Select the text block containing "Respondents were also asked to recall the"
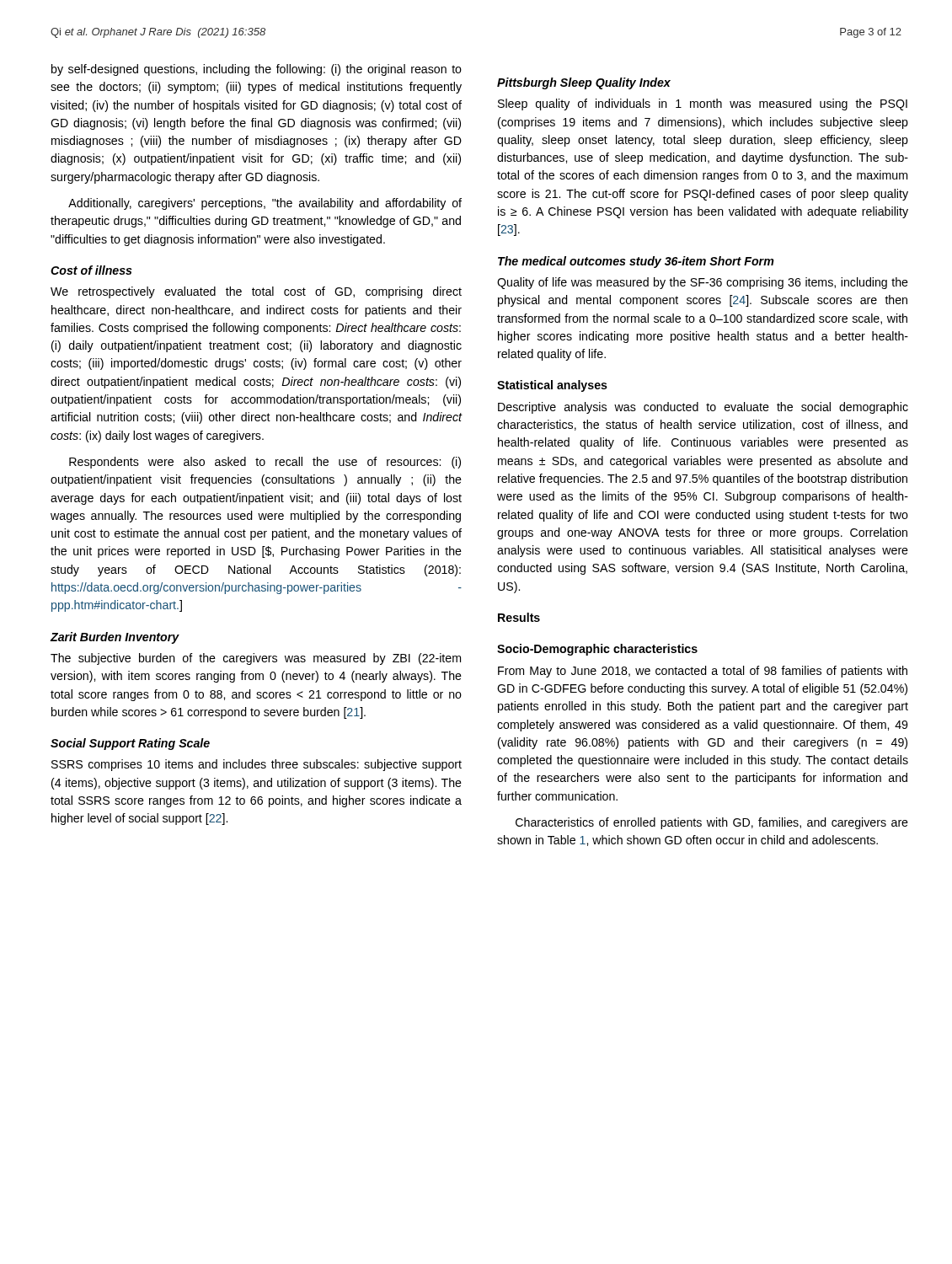Image resolution: width=952 pixels, height=1264 pixels. point(256,534)
